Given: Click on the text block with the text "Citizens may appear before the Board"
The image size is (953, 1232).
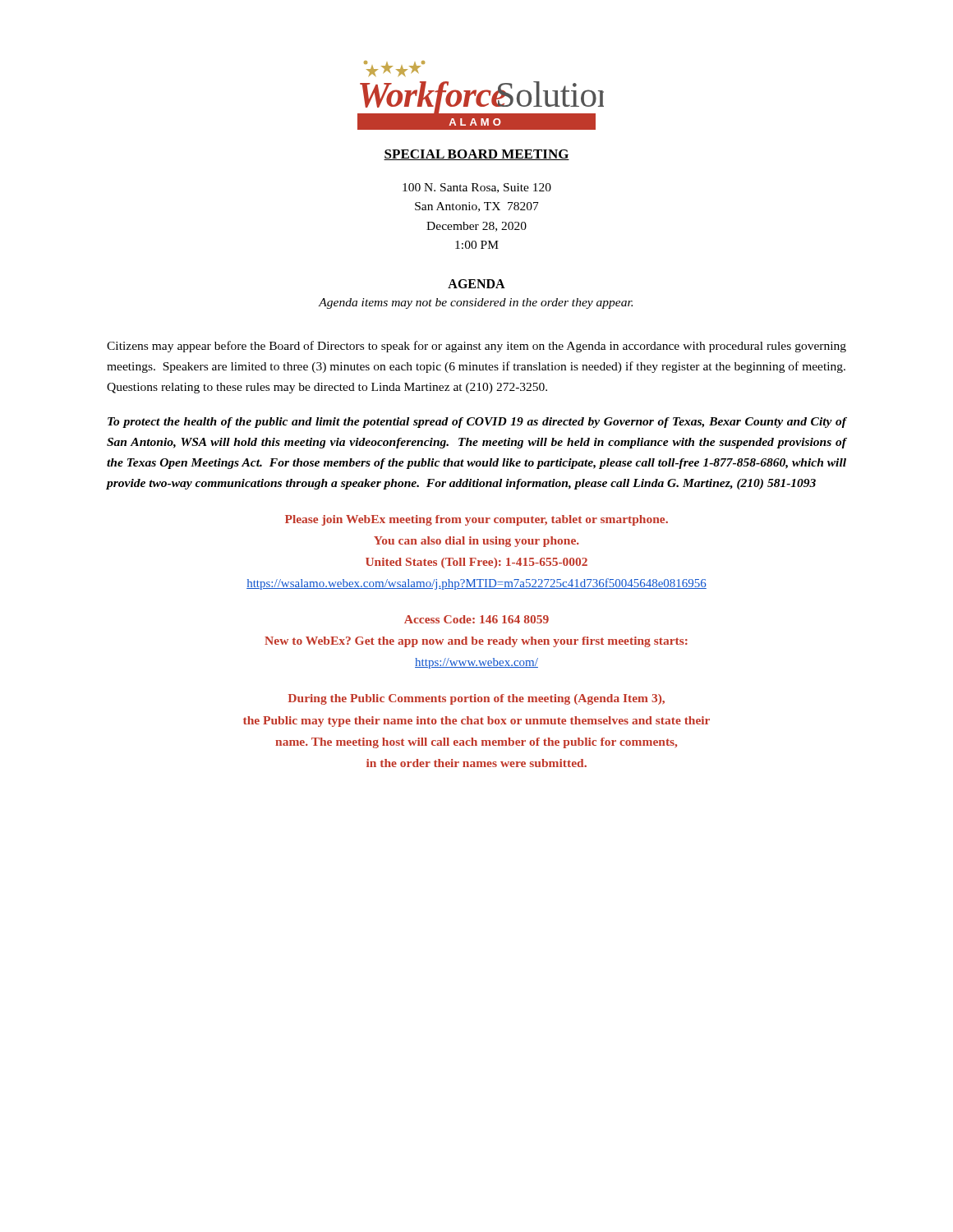Looking at the screenshot, I should pos(476,366).
